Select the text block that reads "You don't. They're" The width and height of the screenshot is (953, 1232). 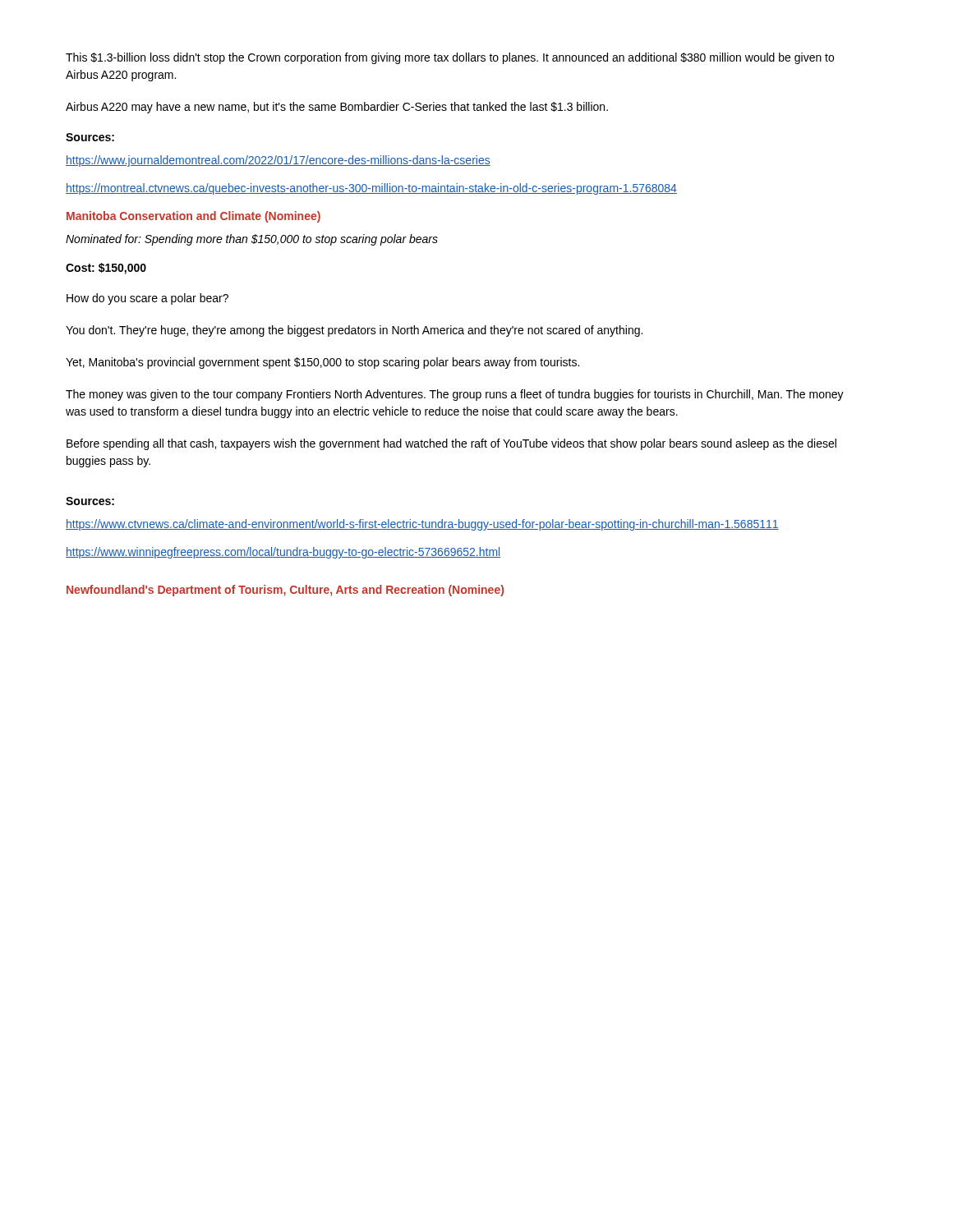tap(355, 330)
